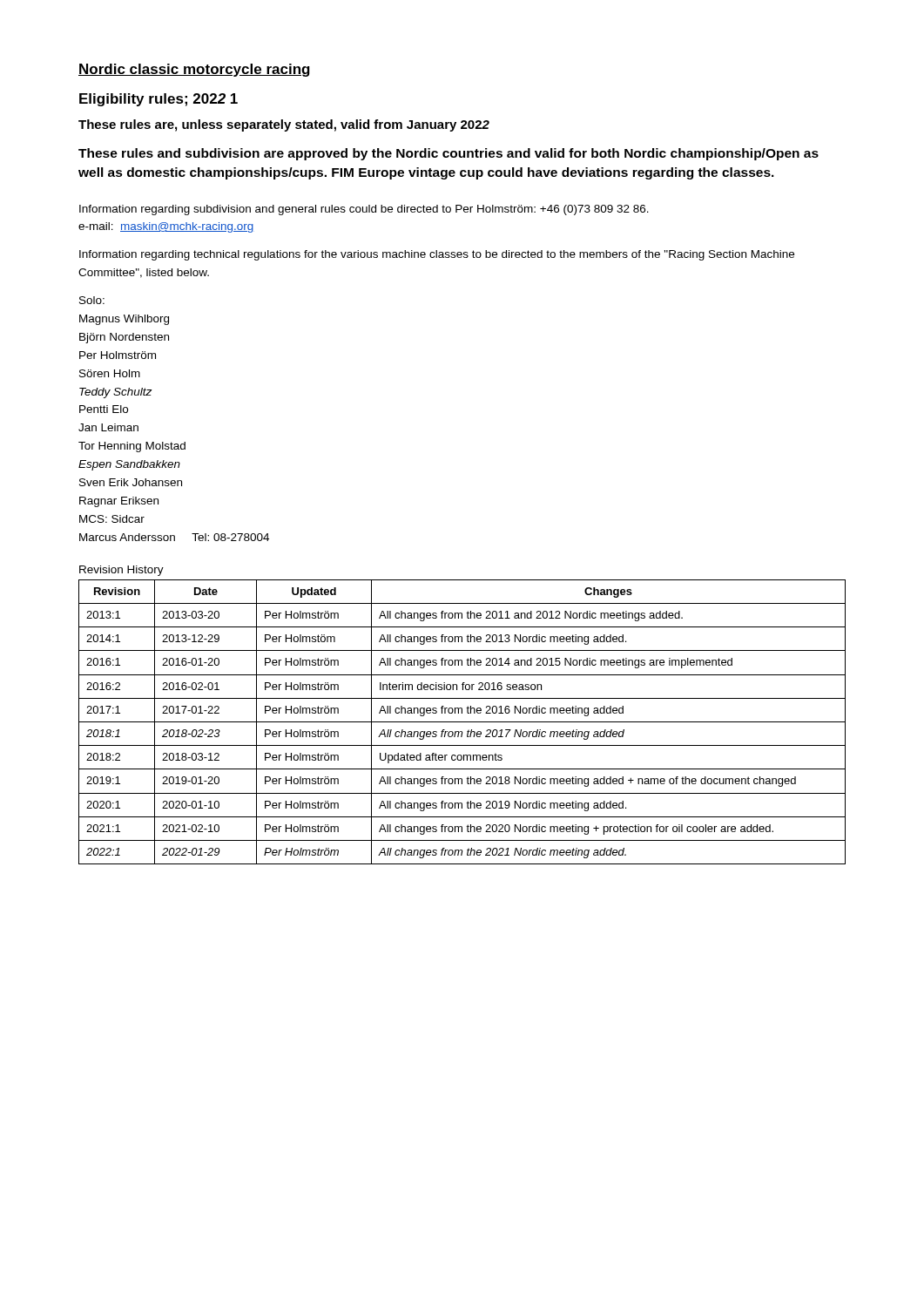Select the section header containing "Eligibility rules; 2022 1"

(158, 99)
